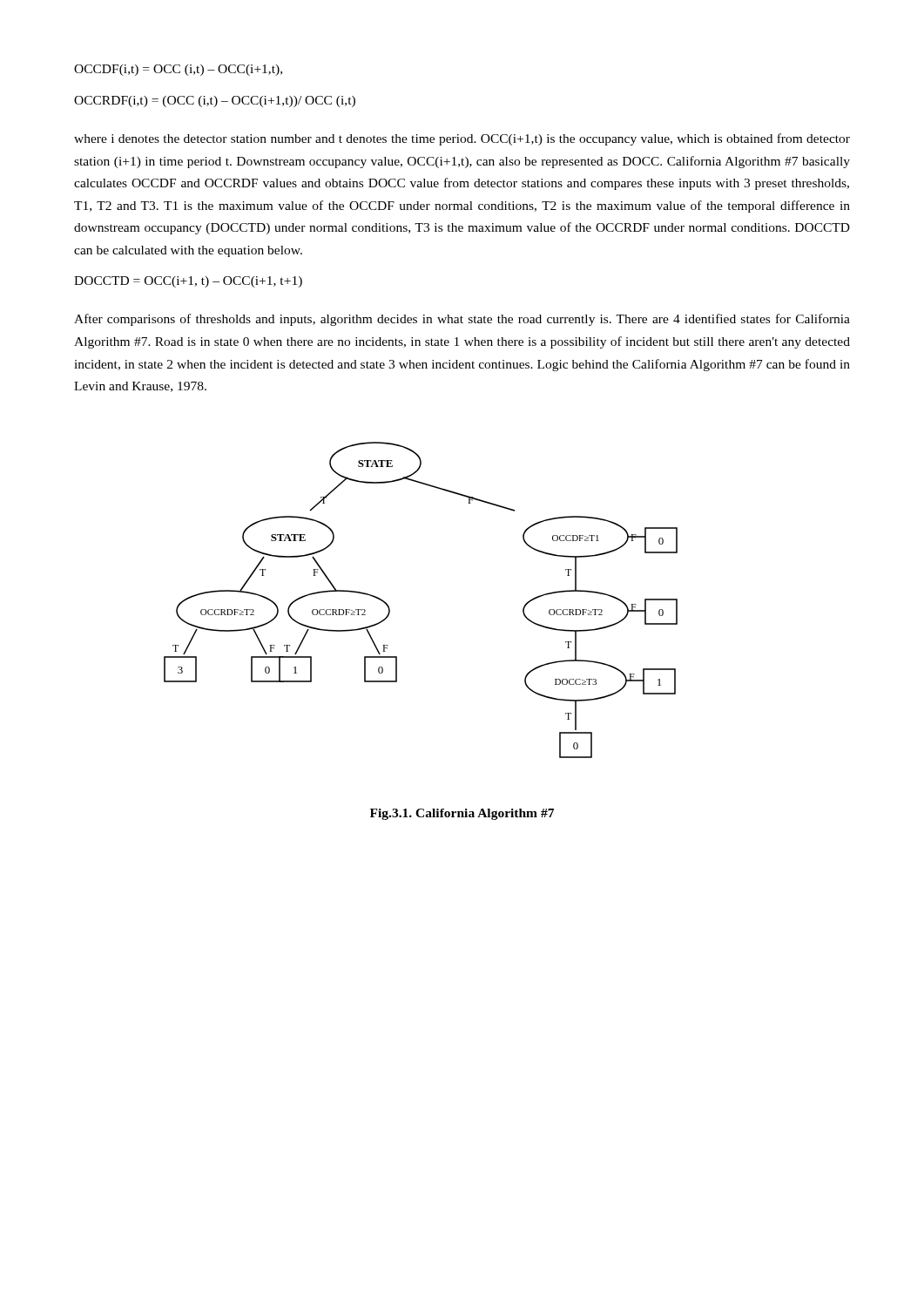Select the flowchart
The image size is (924, 1307).
click(462, 608)
